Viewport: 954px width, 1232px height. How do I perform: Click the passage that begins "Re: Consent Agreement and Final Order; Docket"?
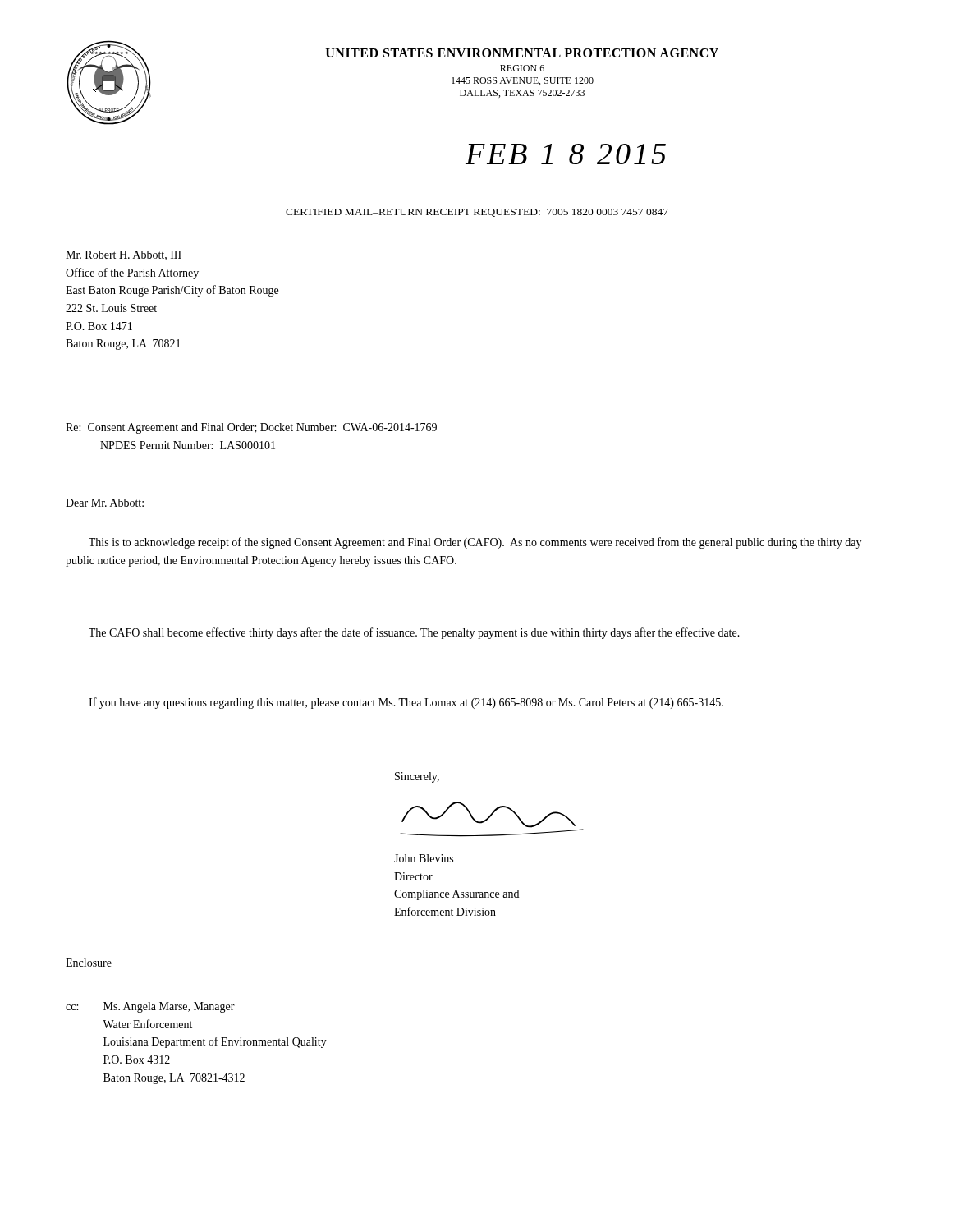tap(251, 436)
